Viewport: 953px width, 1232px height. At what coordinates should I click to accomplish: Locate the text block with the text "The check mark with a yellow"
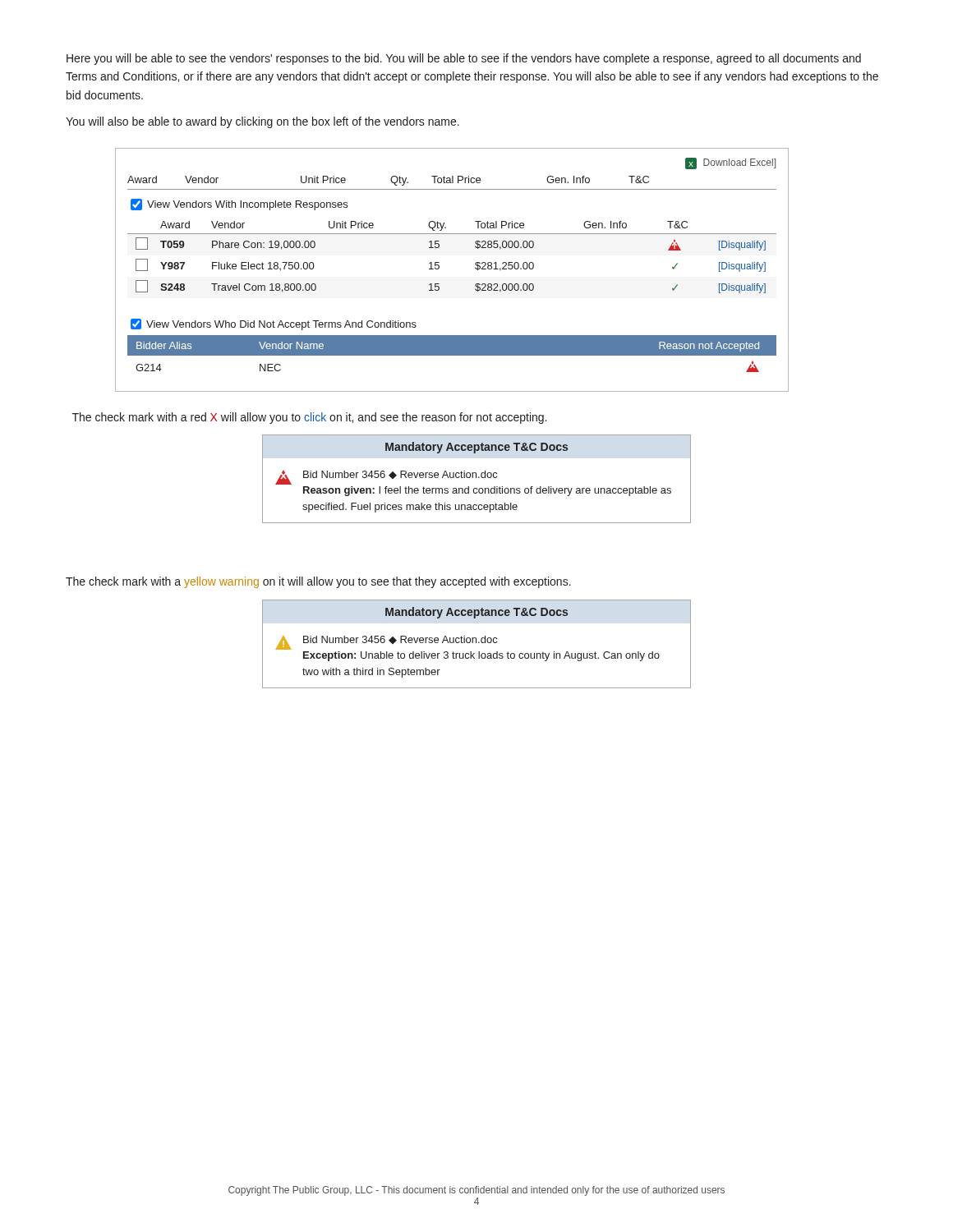(x=319, y=582)
